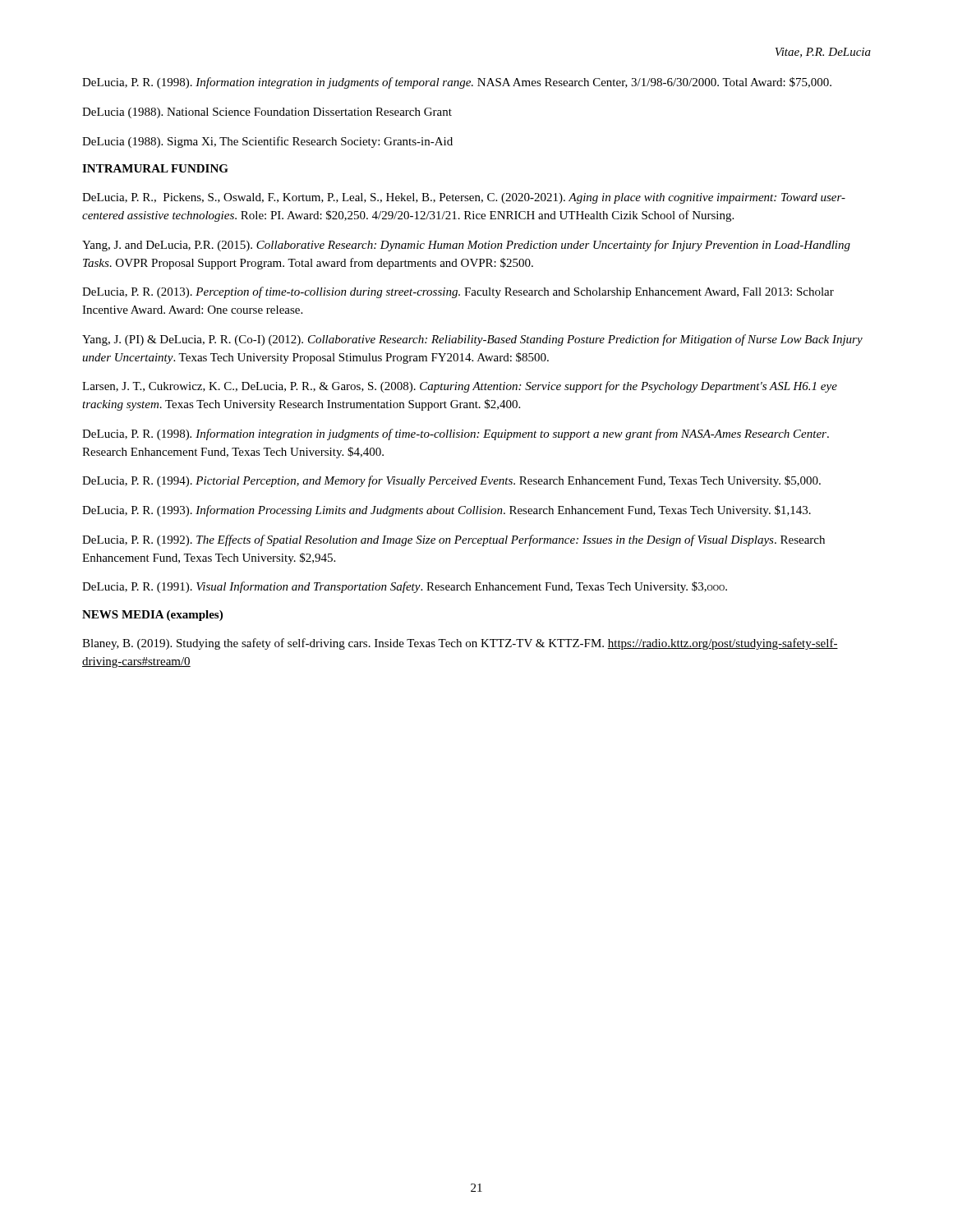
Task: Click on the passage starting "DeLucia, P. R. (1991)."
Action: 405,587
